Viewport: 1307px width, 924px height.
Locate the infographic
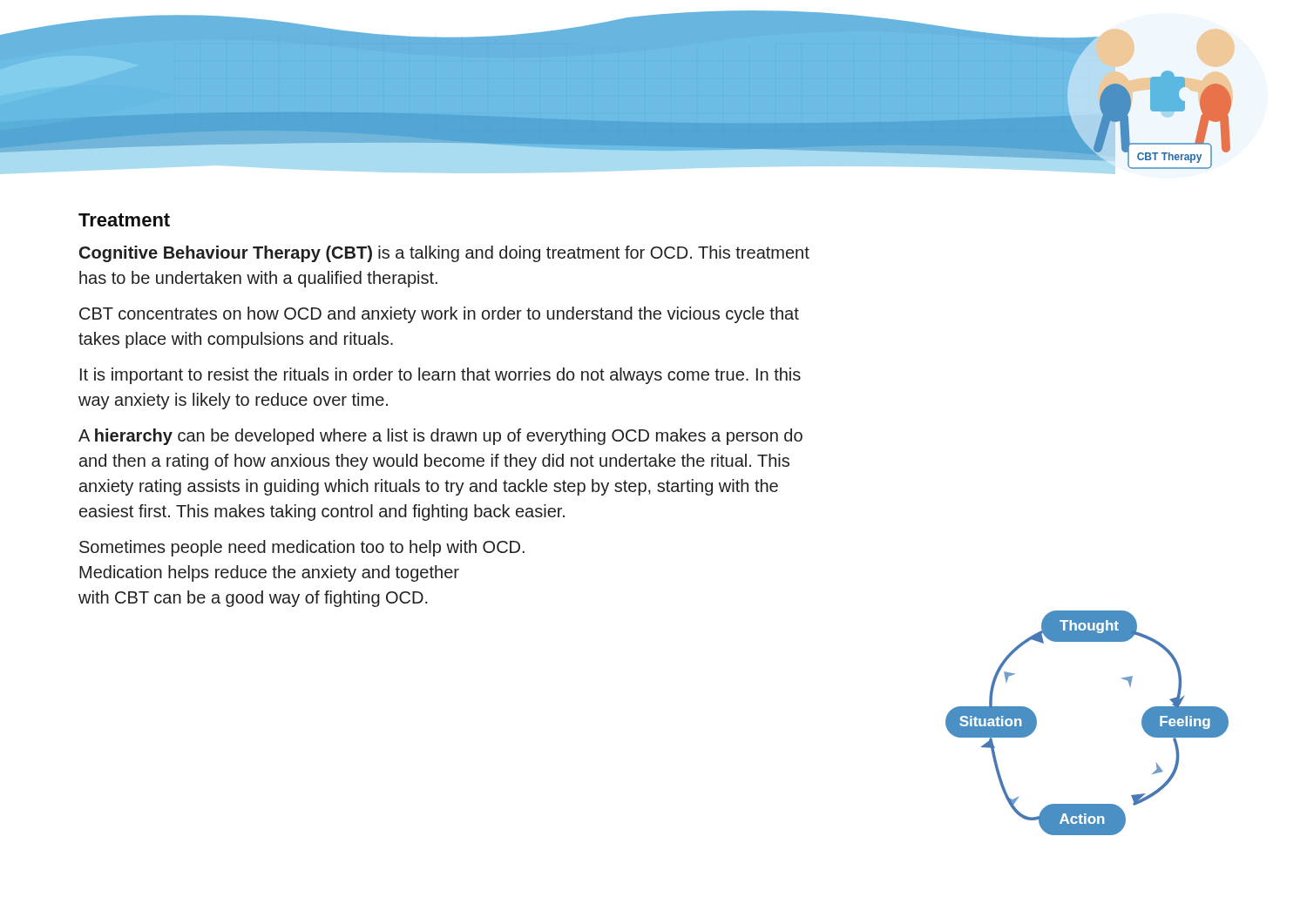(1089, 728)
